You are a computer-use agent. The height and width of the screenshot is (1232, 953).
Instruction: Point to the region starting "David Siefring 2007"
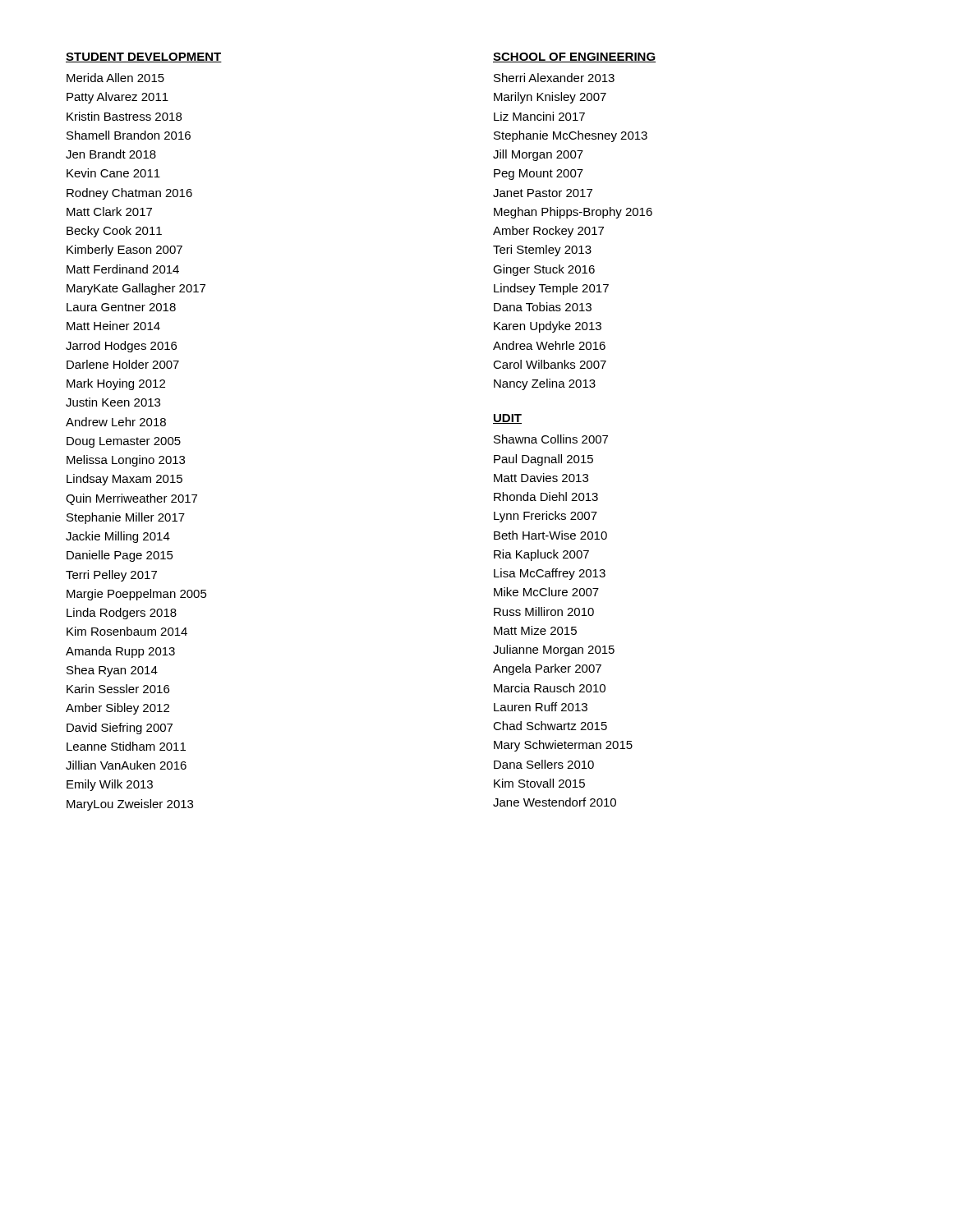pyautogui.click(x=120, y=727)
